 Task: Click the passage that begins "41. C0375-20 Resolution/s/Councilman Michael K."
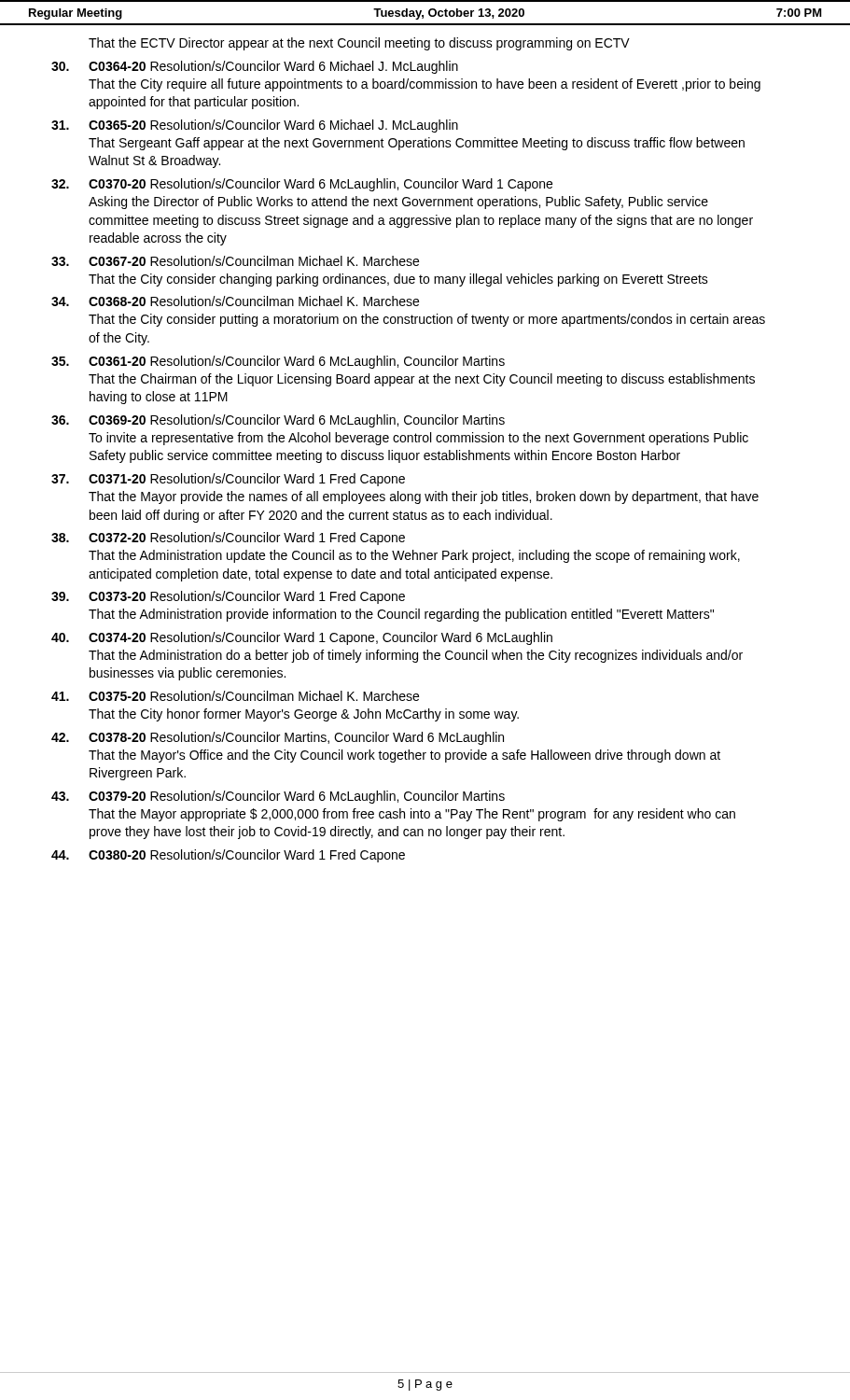pos(411,706)
